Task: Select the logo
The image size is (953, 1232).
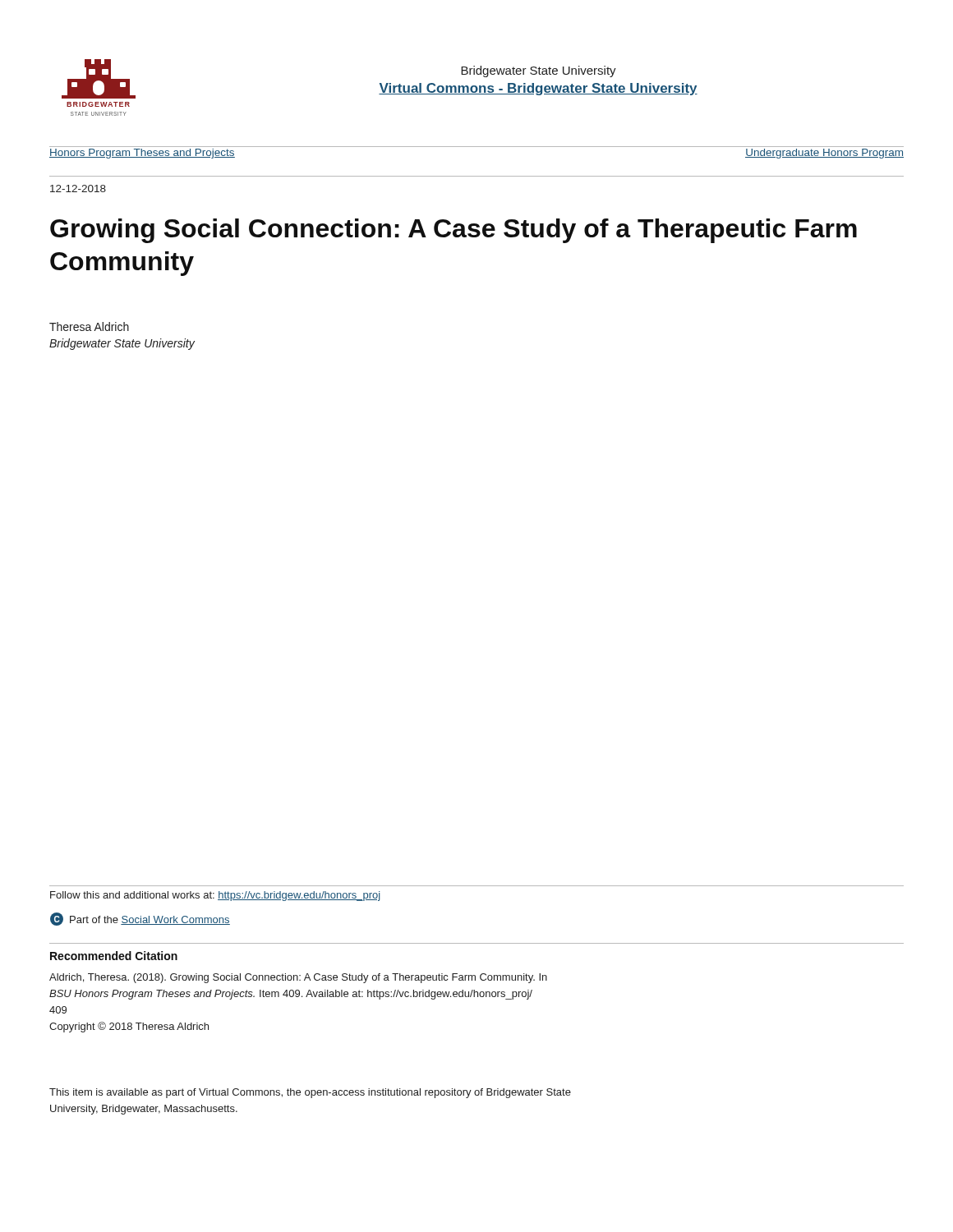Action: pyautogui.click(x=103, y=80)
